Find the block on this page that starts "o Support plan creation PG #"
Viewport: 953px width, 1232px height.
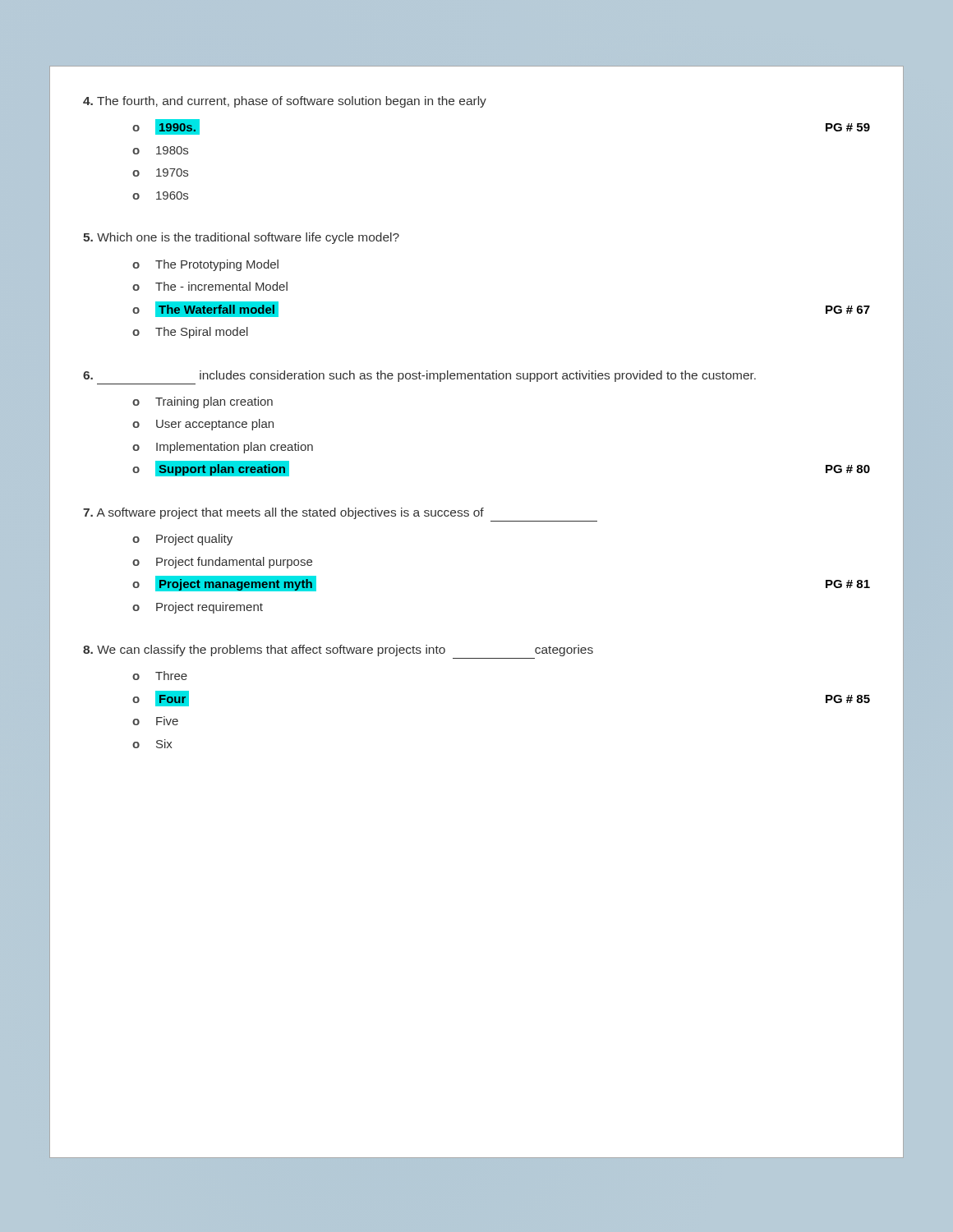click(222, 469)
